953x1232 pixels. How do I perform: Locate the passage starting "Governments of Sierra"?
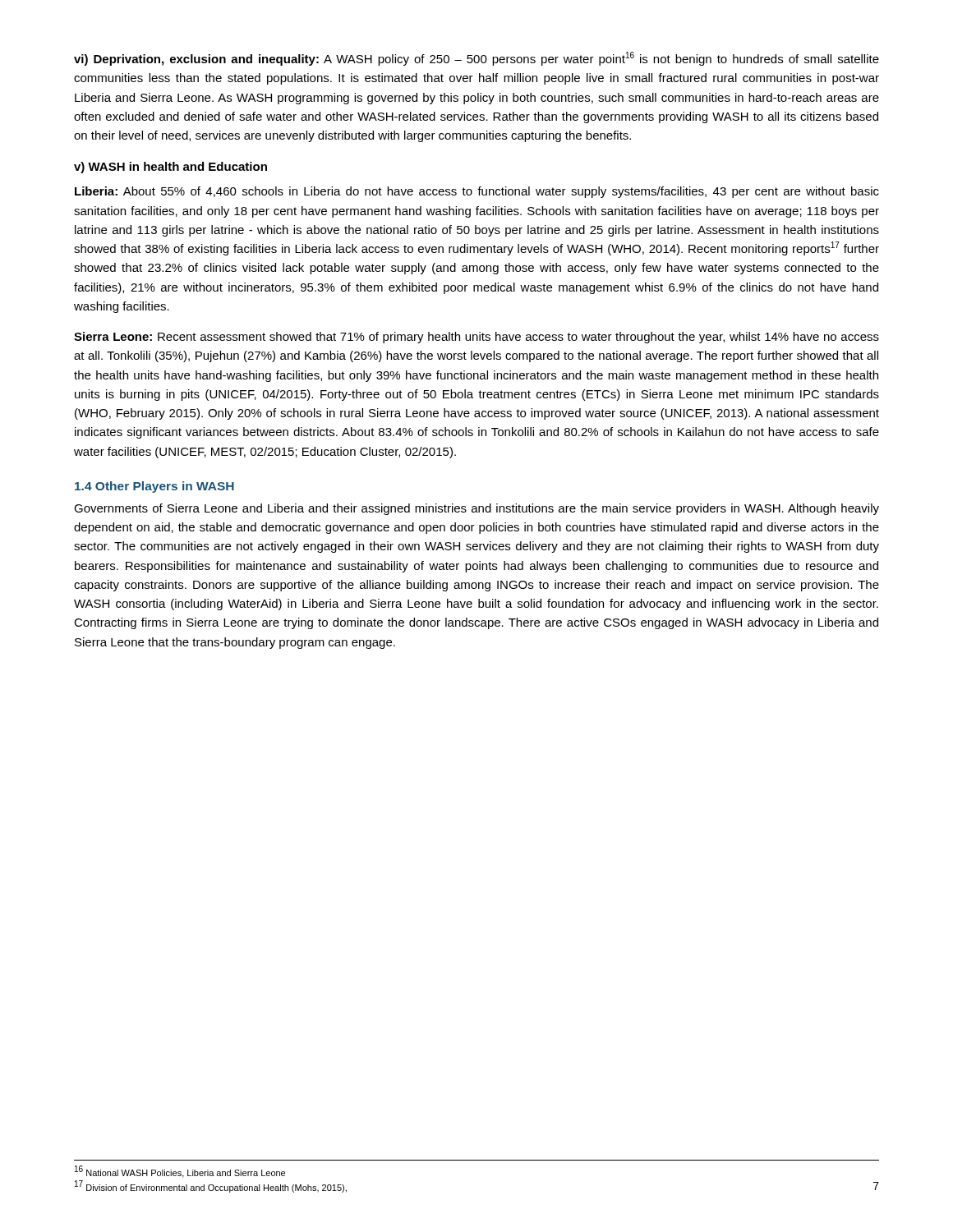click(476, 575)
